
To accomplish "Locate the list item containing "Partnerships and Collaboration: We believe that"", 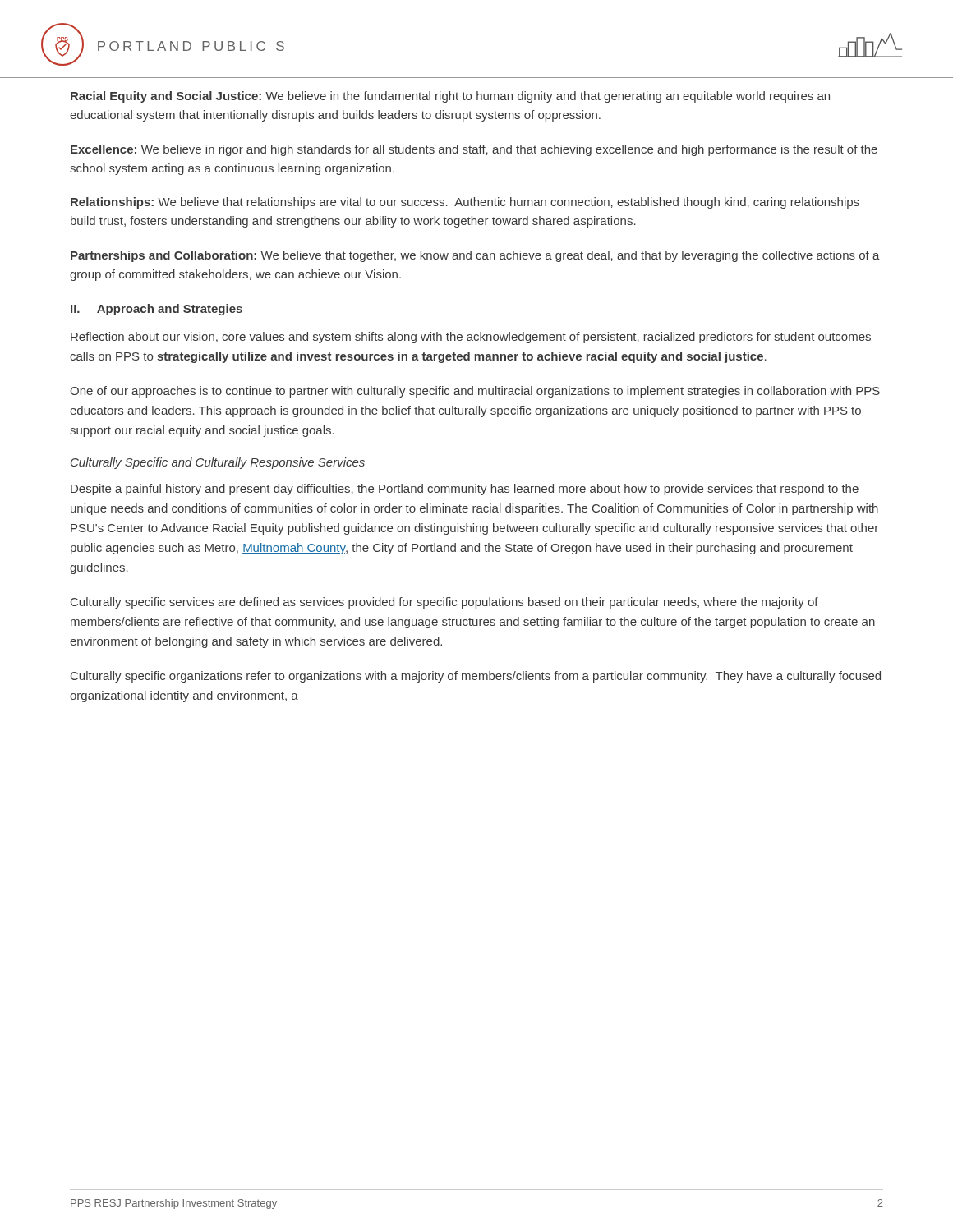I will [x=475, y=264].
